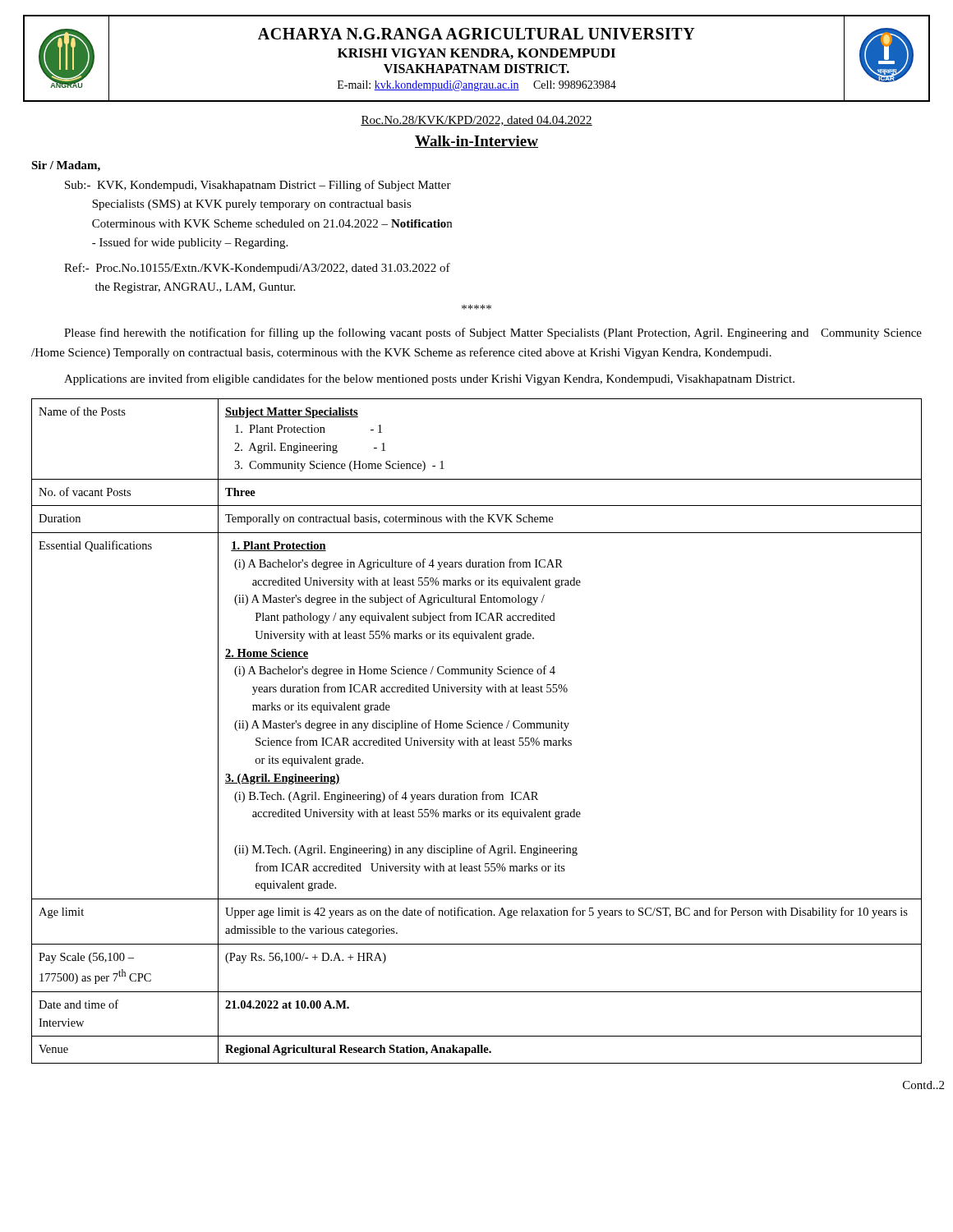Screen dimensions: 1232x953
Task: Where is the passage that starts "Applications are invited from"?
Action: (430, 378)
